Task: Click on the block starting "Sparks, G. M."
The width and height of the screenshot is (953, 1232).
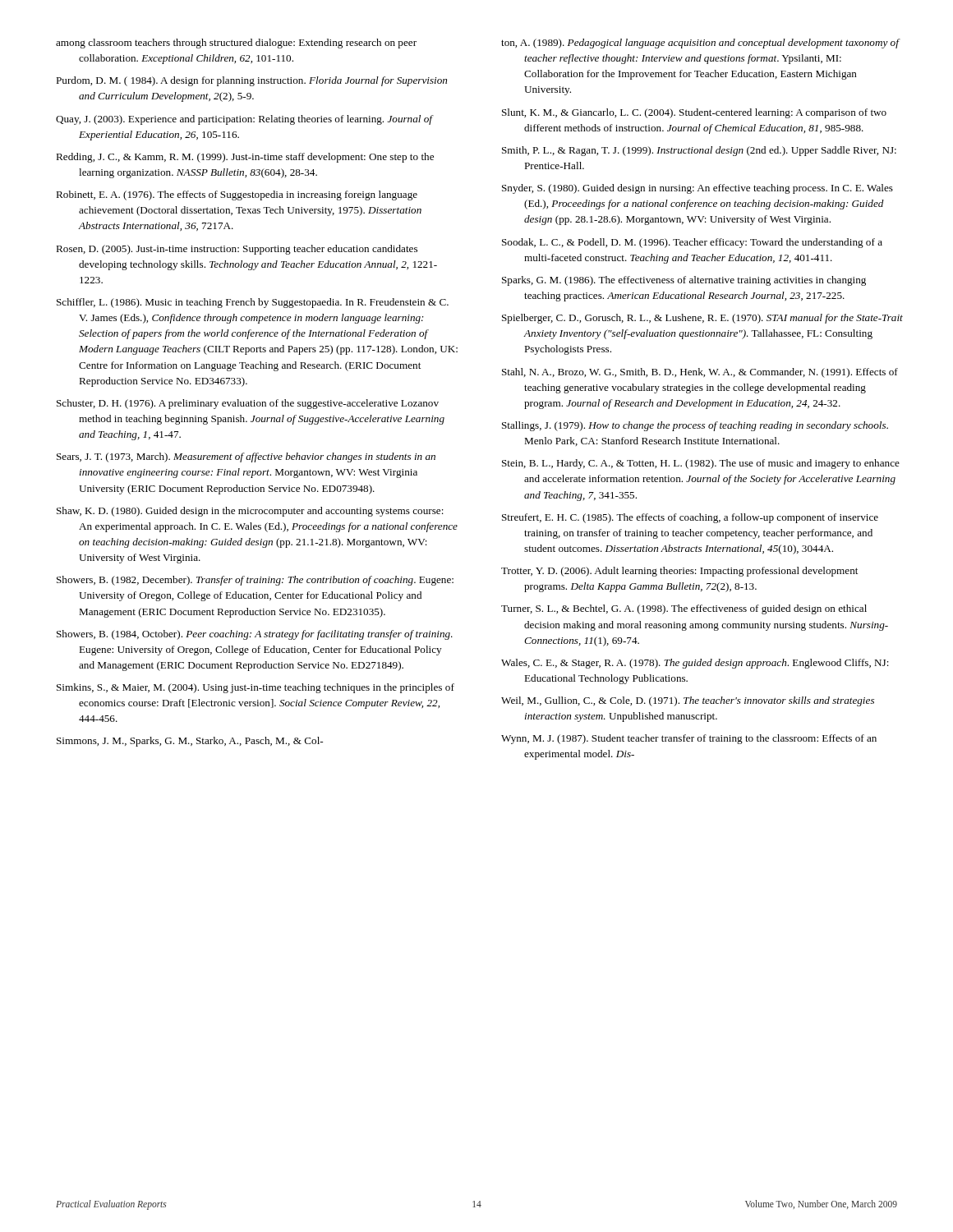Action: pyautogui.click(x=684, y=287)
